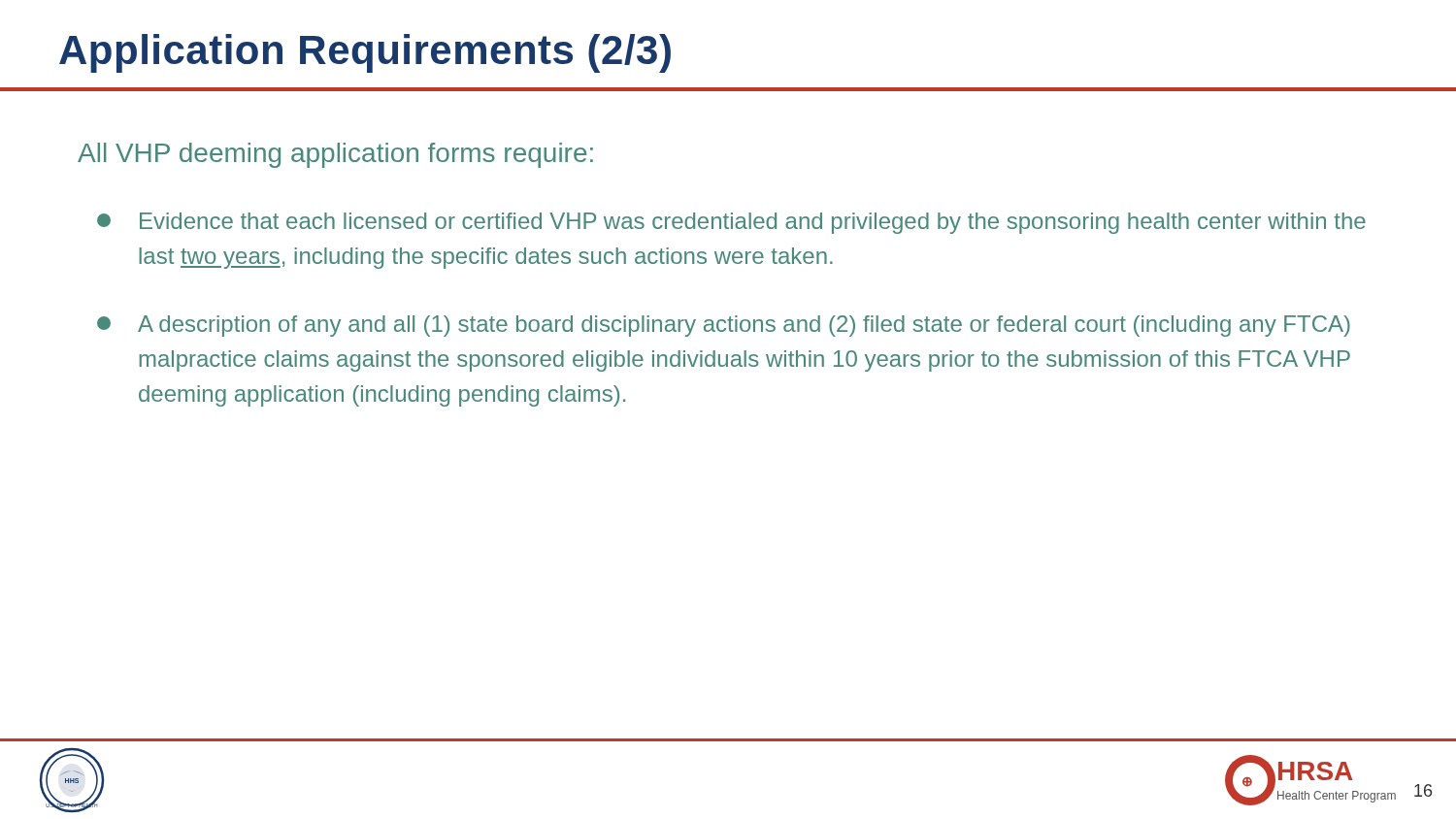
Task: Select the region starting "Application Requirements (2/3)"
Action: click(x=366, y=50)
